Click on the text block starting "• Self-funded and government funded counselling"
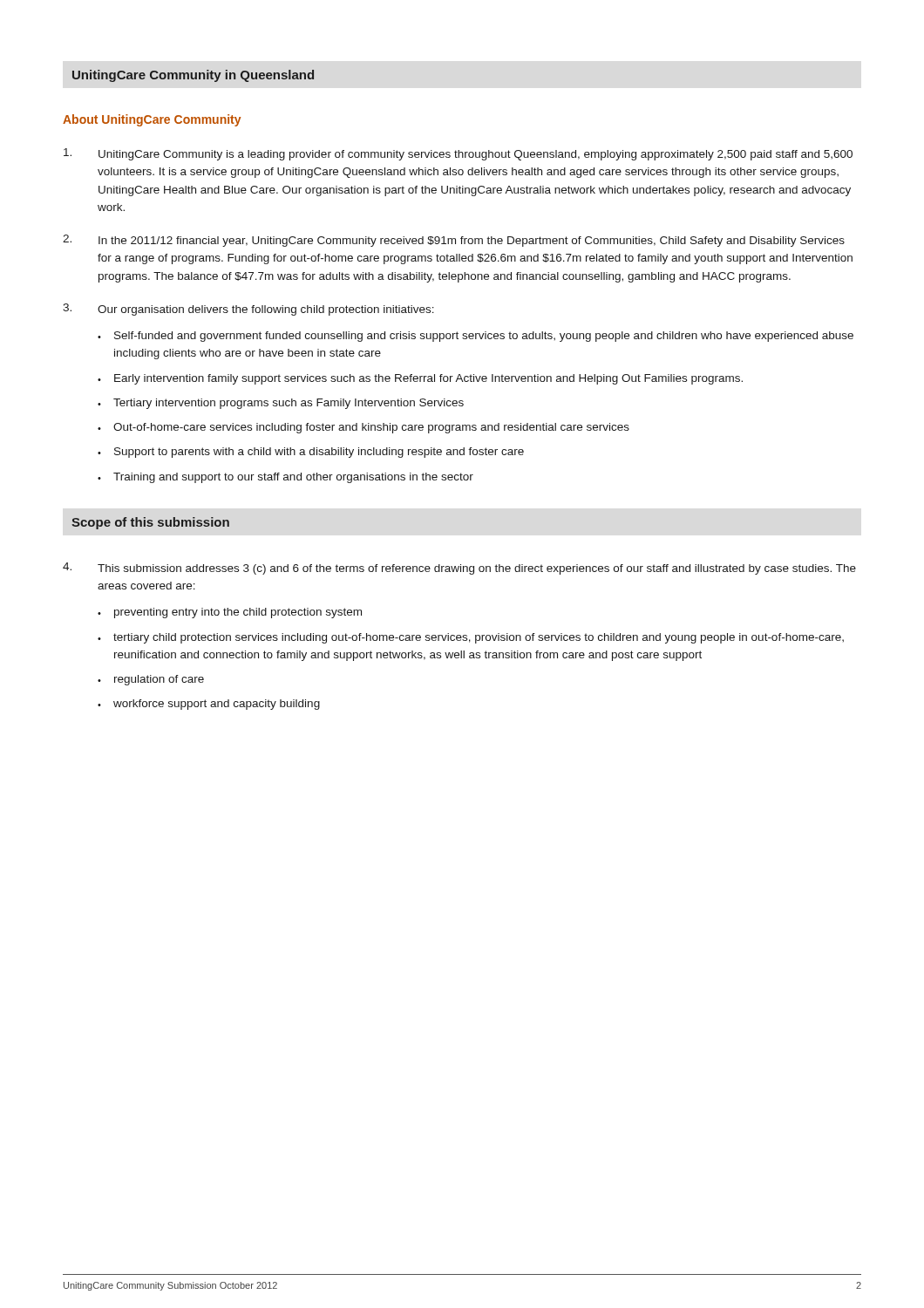 click(x=479, y=345)
